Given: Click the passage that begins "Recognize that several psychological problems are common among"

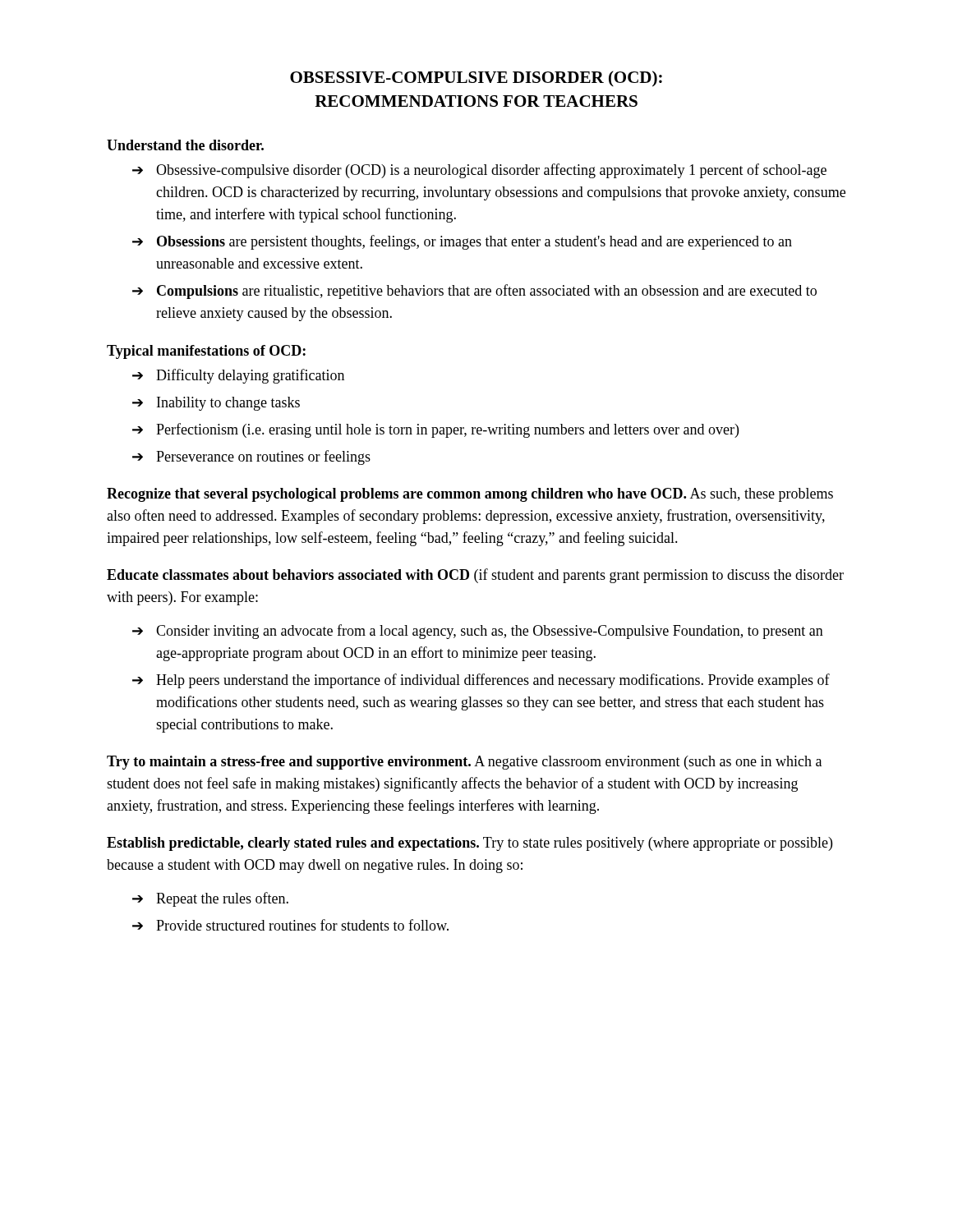Looking at the screenshot, I should (x=470, y=516).
